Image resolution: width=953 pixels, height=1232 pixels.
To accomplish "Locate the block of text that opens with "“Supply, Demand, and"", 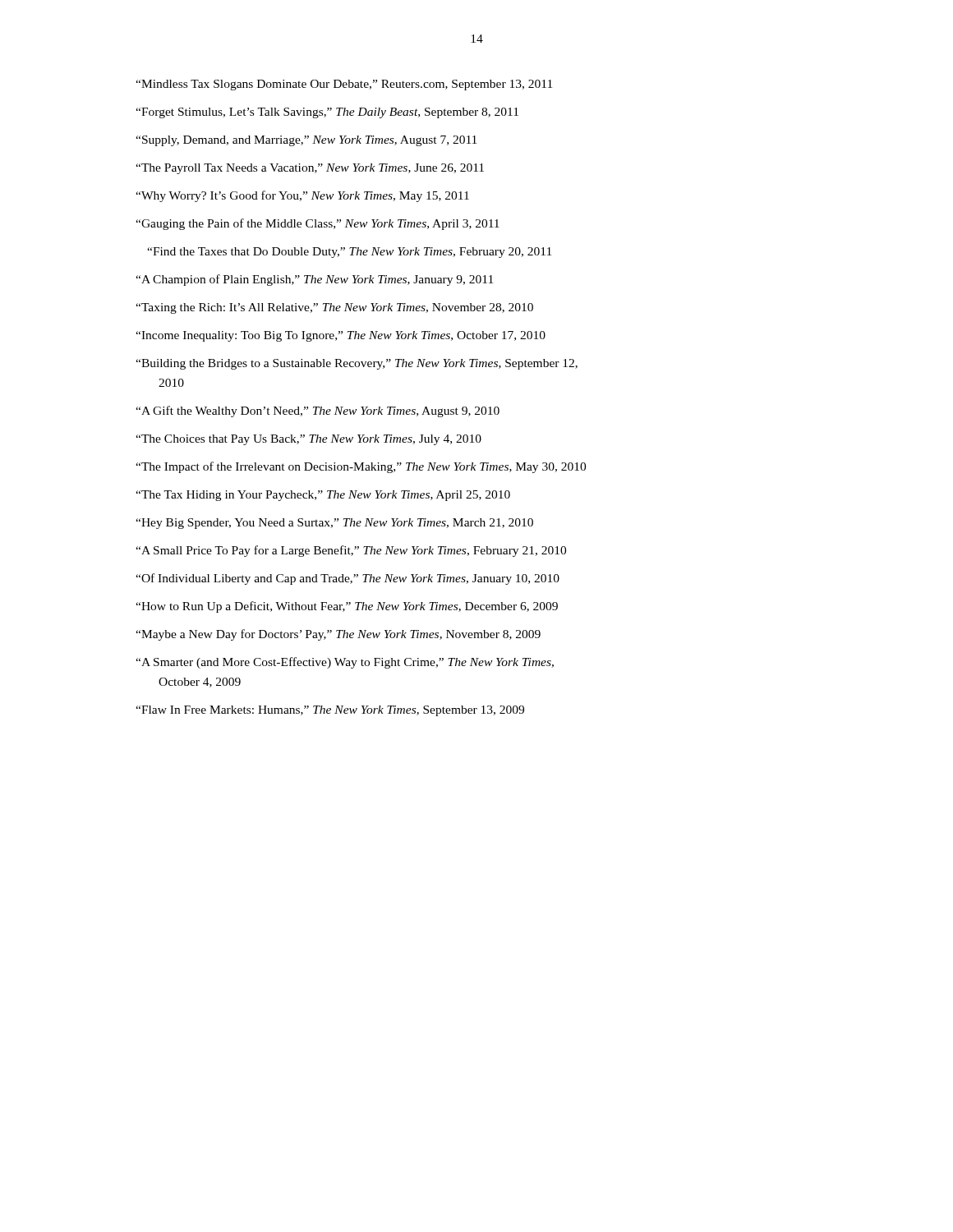I will coord(307,139).
